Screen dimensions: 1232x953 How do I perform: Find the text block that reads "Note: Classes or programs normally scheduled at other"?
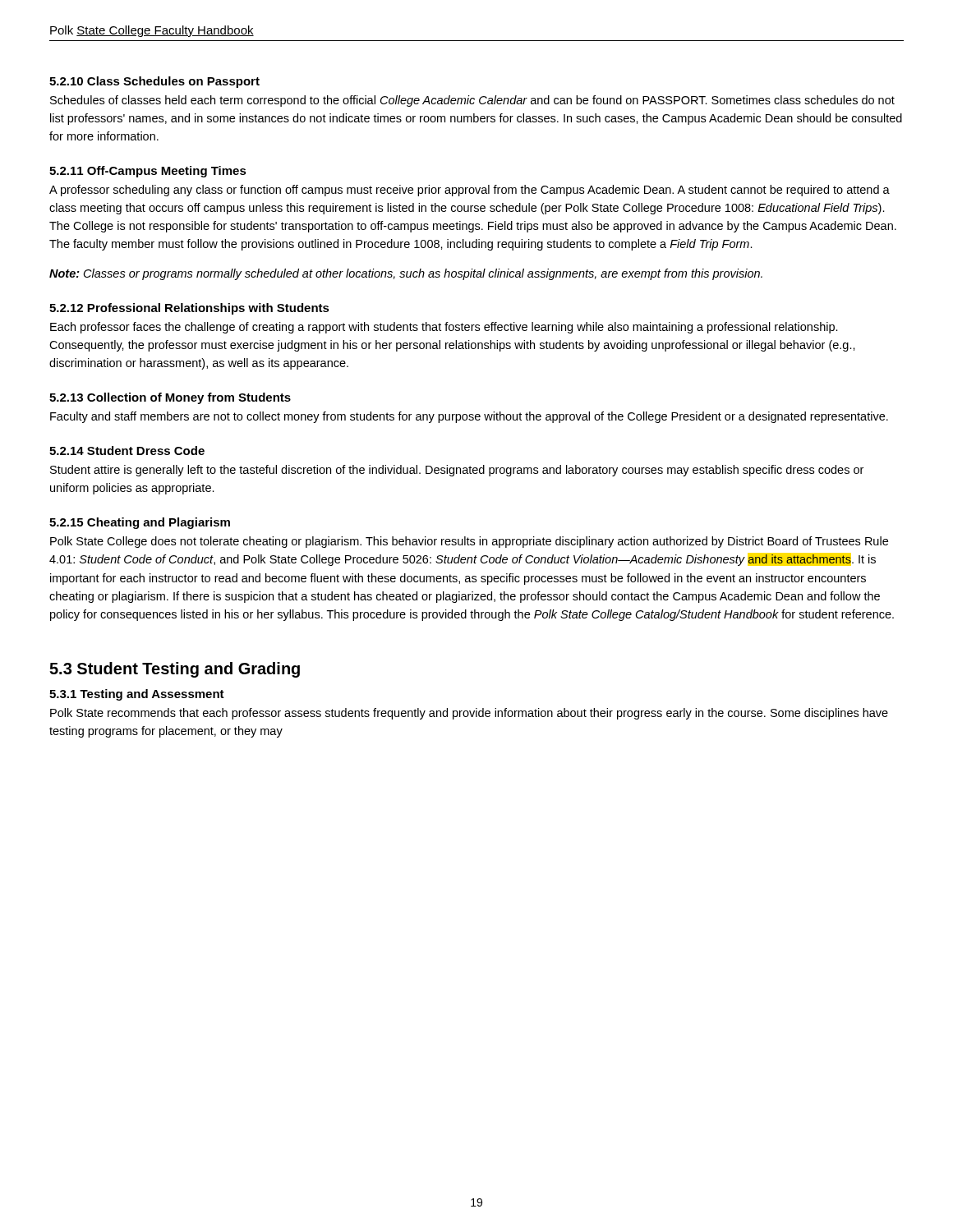tap(407, 274)
